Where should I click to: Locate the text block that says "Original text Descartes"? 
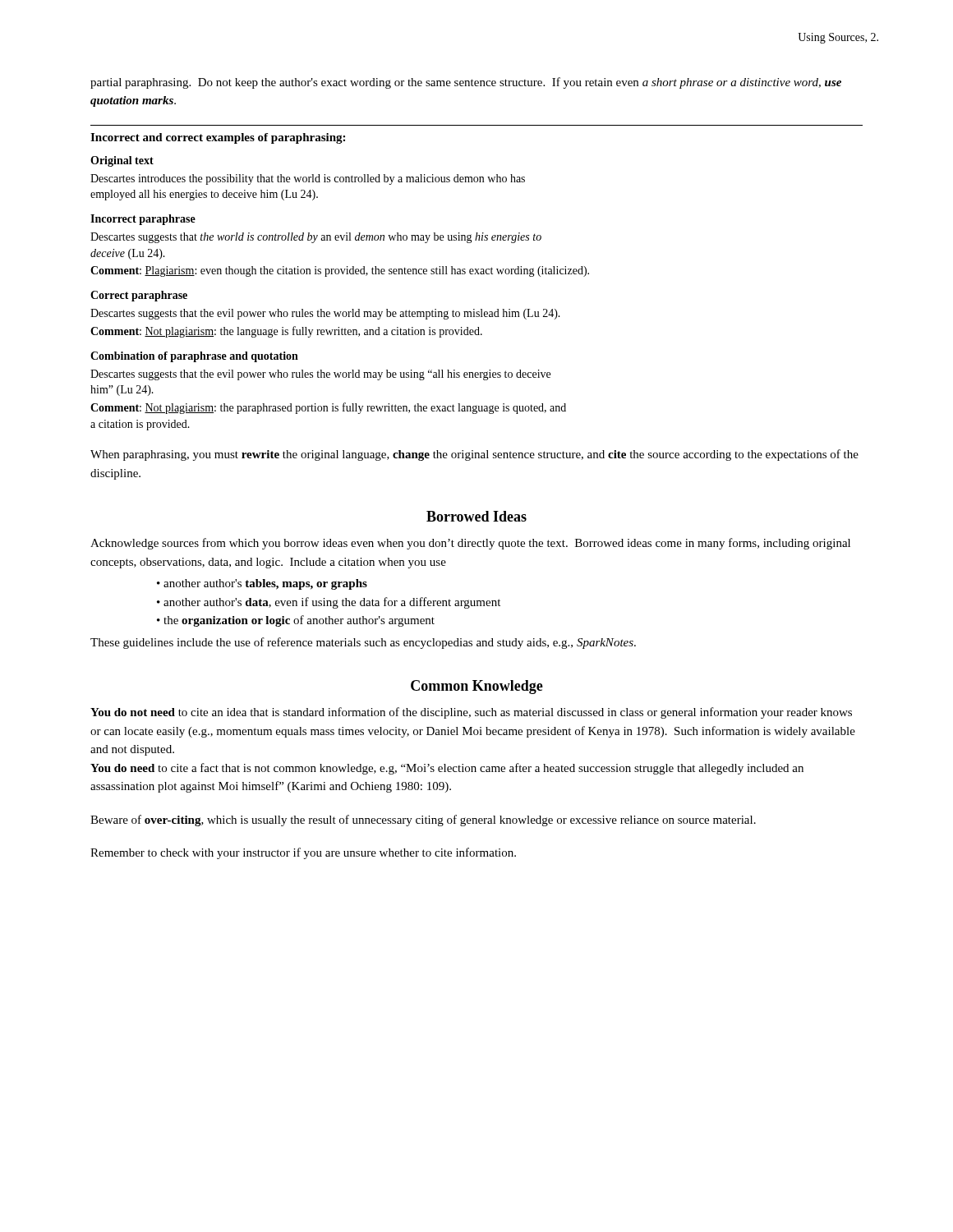(476, 178)
